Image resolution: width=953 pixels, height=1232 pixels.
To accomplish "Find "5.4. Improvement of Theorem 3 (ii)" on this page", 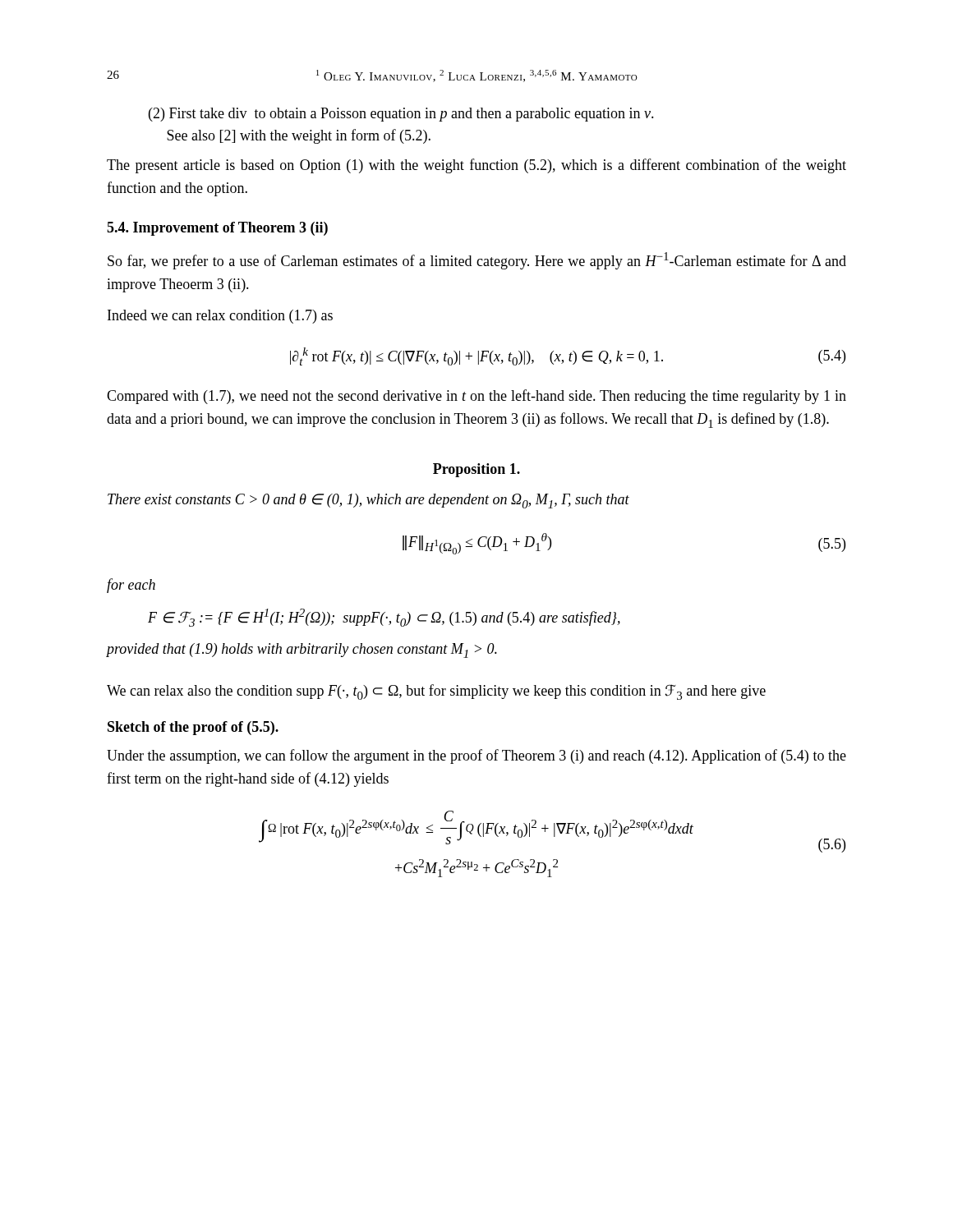I will click(218, 228).
